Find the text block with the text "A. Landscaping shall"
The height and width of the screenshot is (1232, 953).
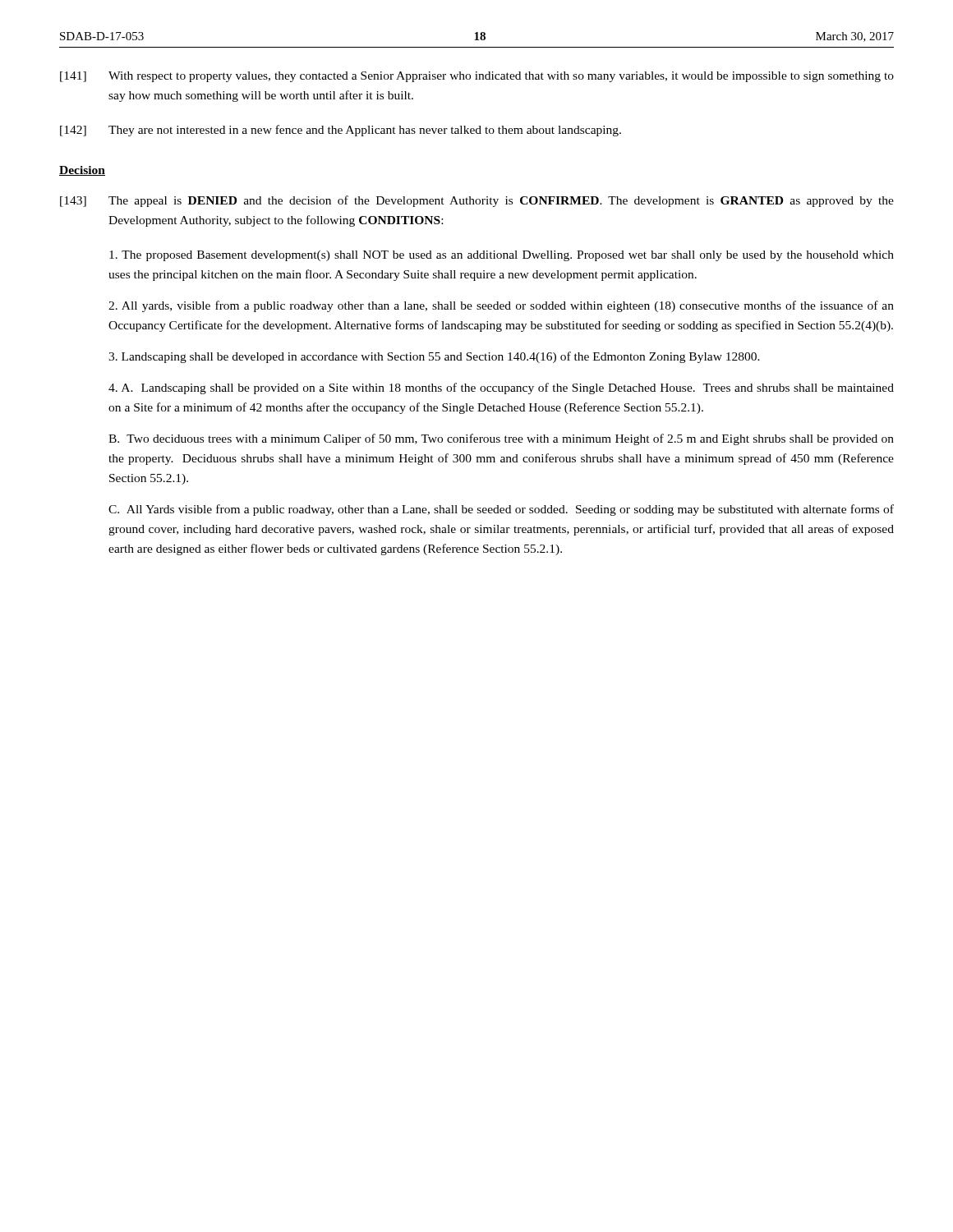(x=501, y=398)
